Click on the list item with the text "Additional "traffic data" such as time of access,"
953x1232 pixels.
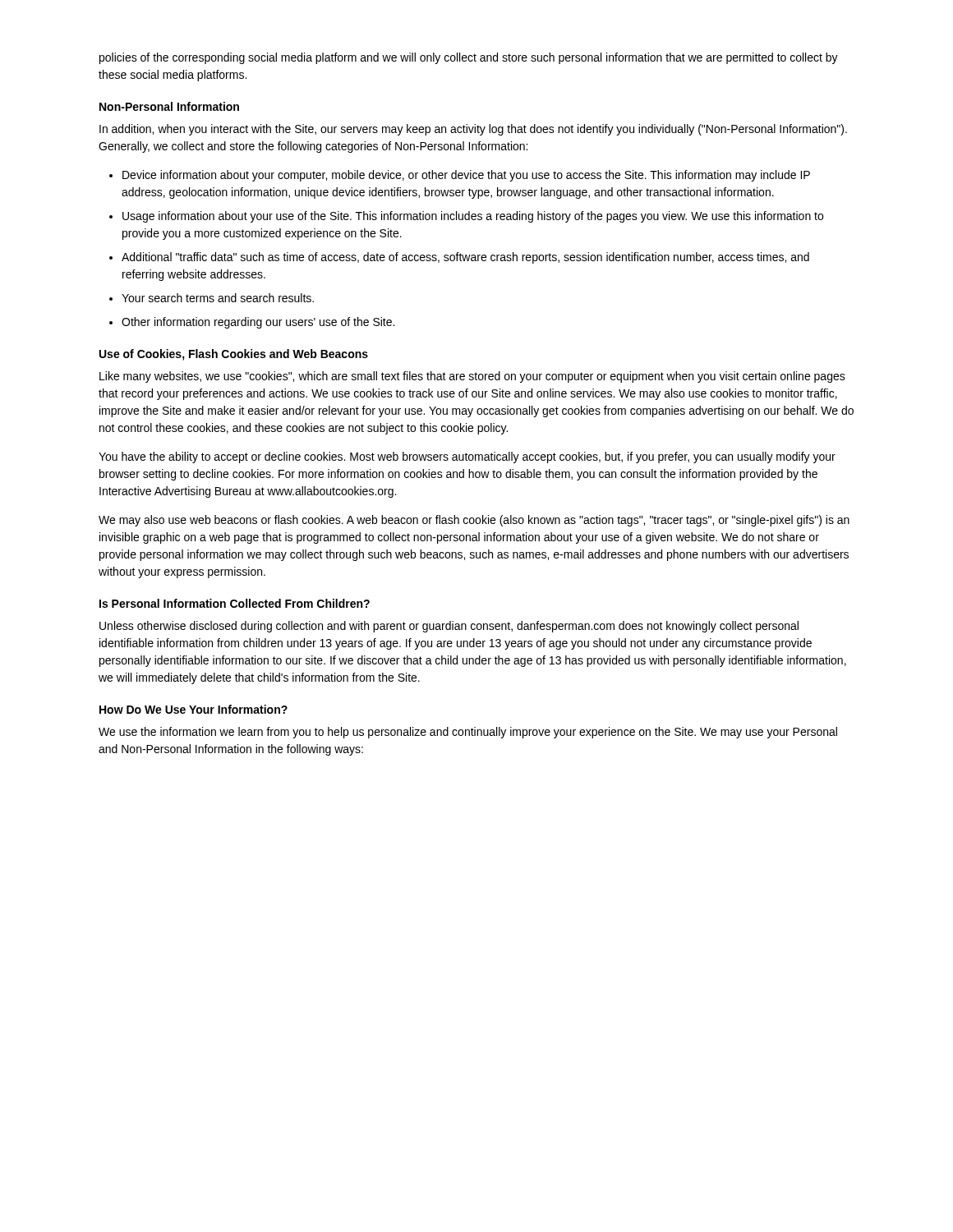tap(466, 266)
